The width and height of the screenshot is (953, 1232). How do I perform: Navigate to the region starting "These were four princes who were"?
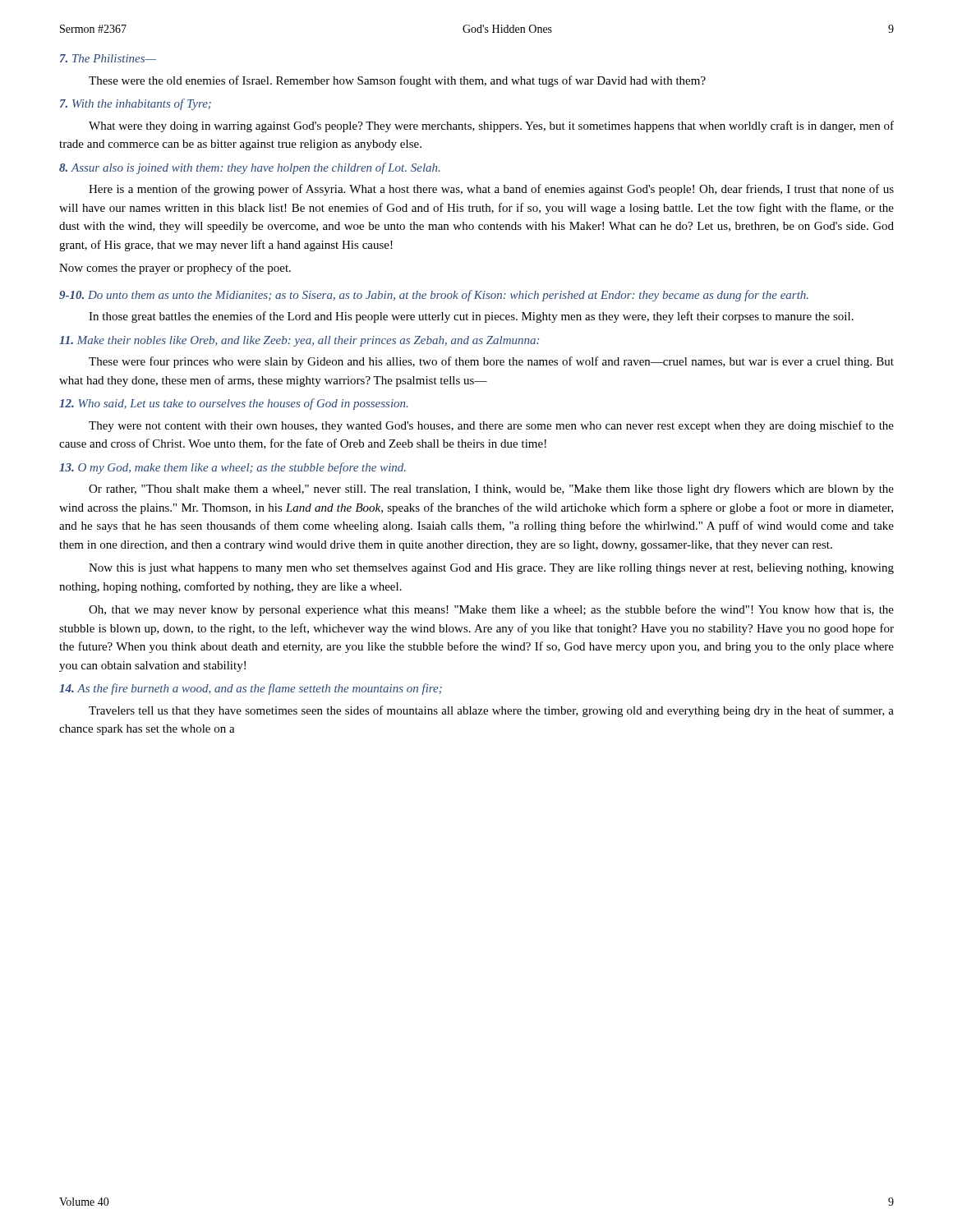[x=476, y=371]
